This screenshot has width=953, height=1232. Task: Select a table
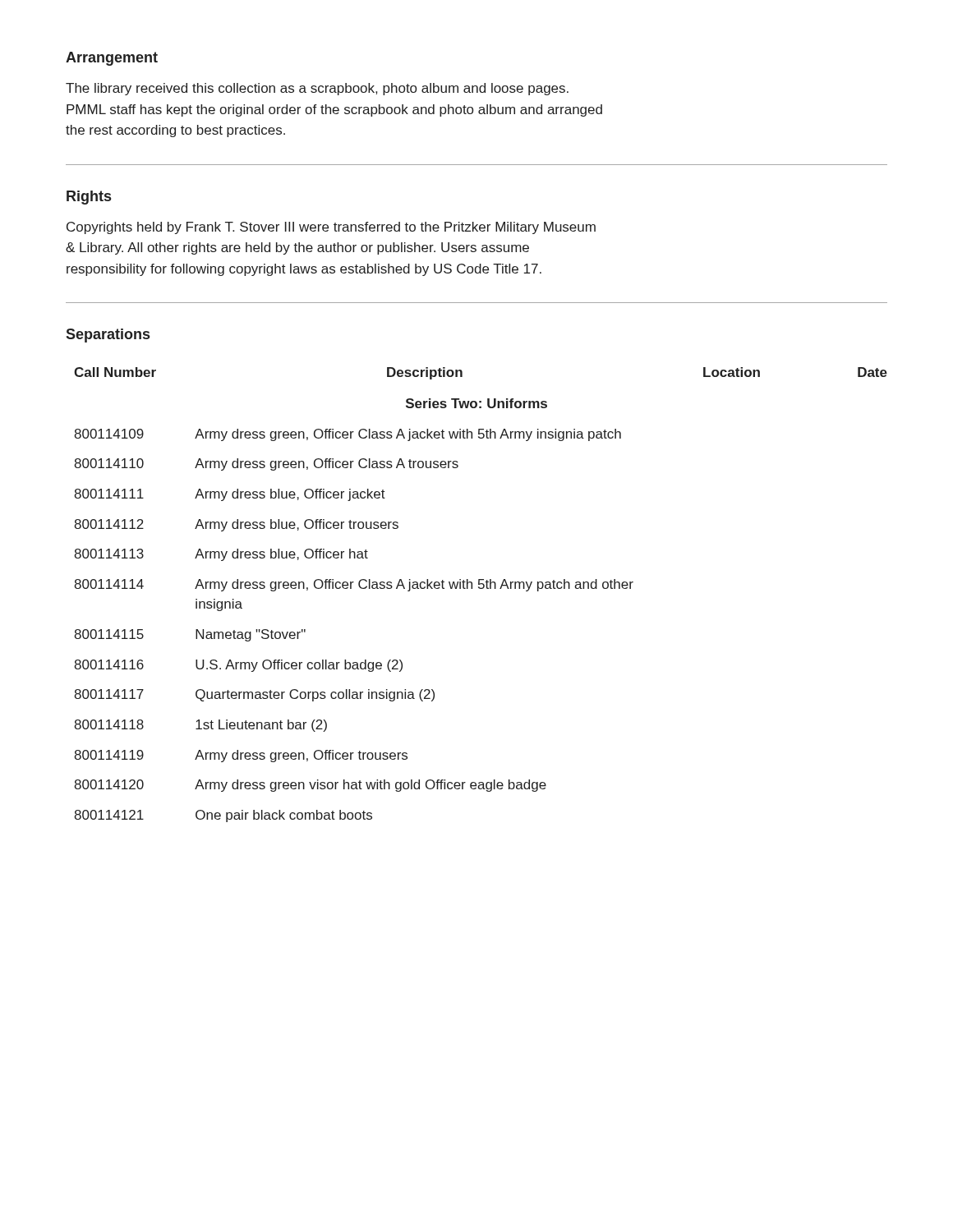click(x=476, y=595)
